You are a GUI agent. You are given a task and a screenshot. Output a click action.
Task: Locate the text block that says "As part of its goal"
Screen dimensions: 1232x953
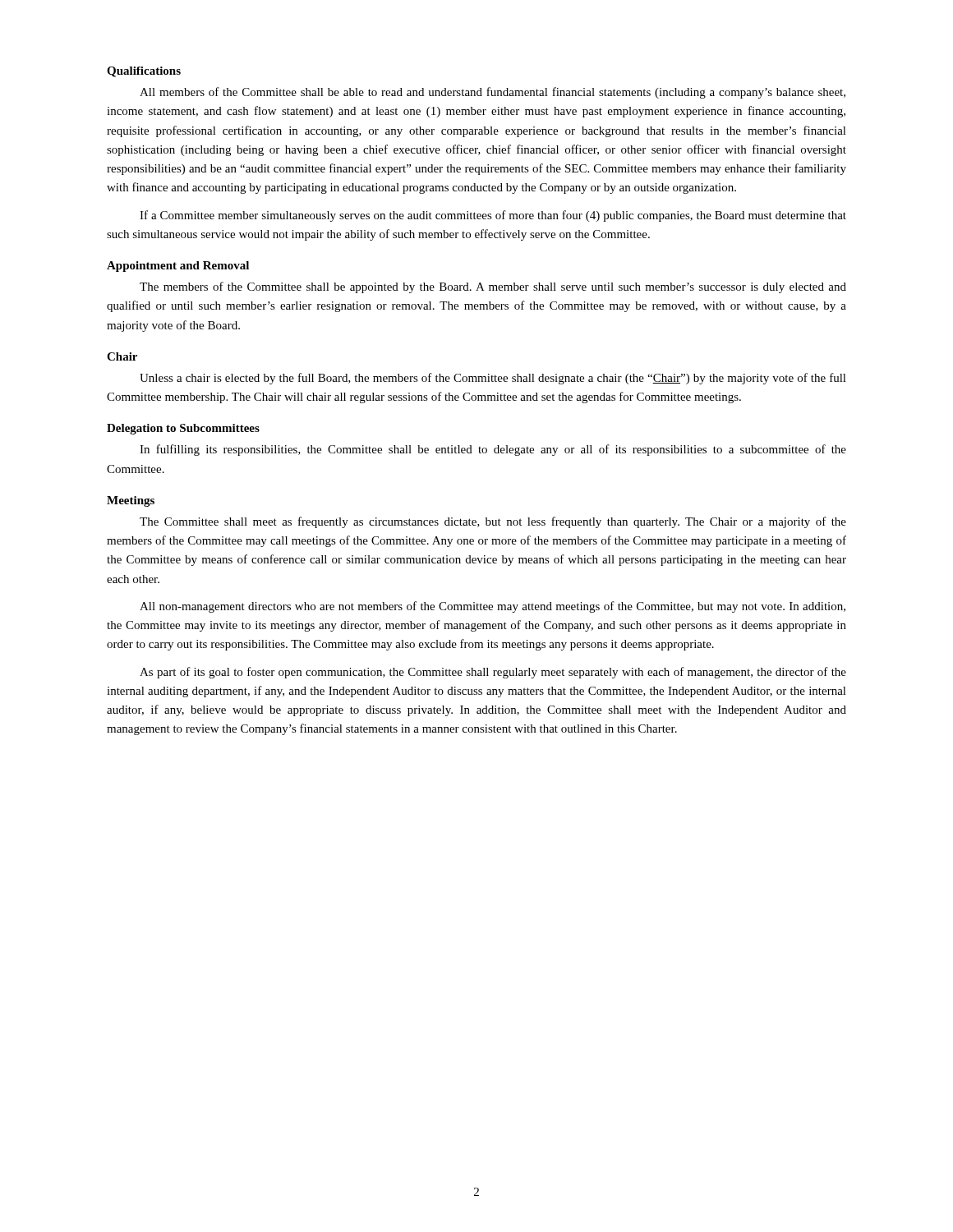(x=476, y=700)
